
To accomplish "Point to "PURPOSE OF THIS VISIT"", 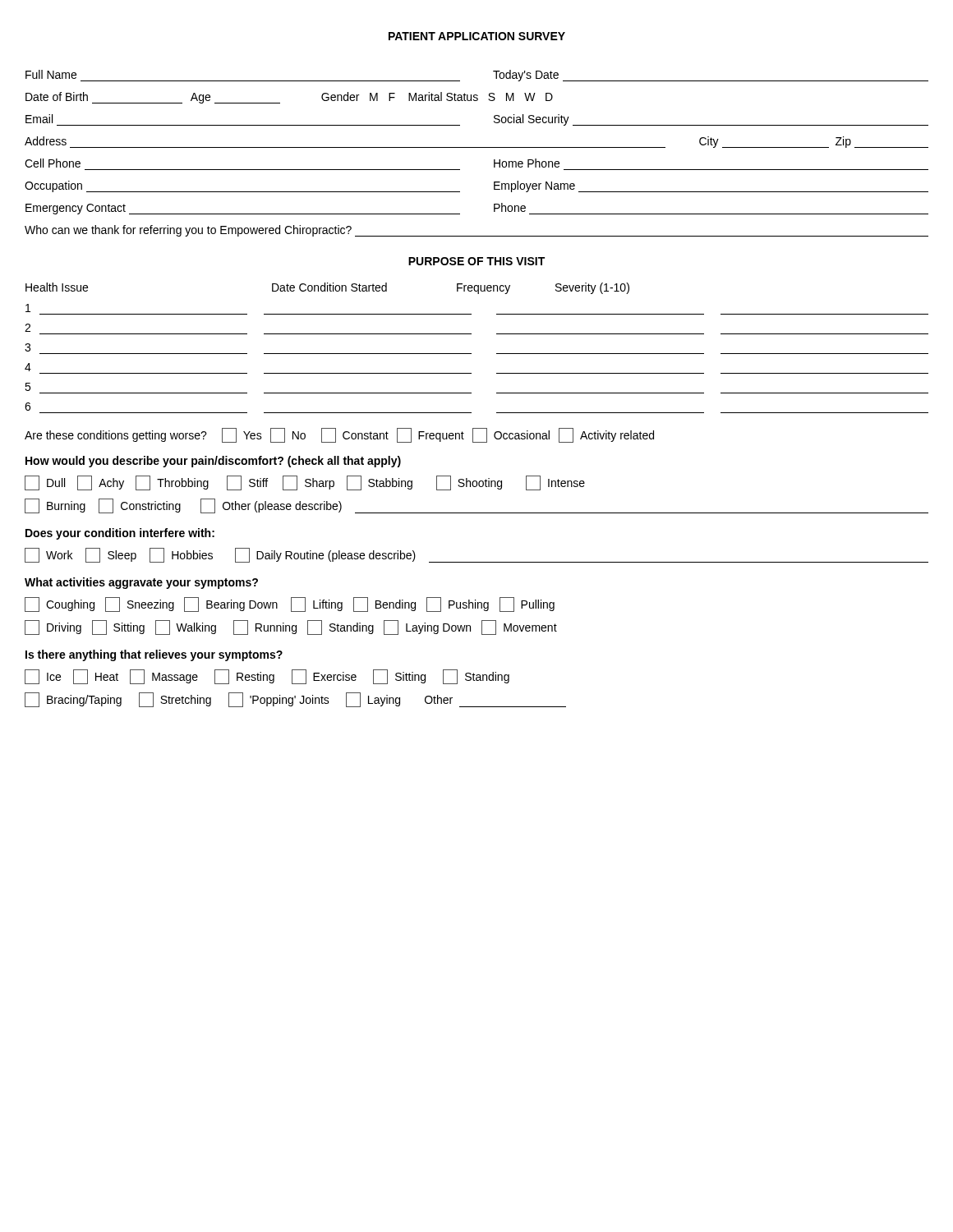I will click(x=476, y=261).
